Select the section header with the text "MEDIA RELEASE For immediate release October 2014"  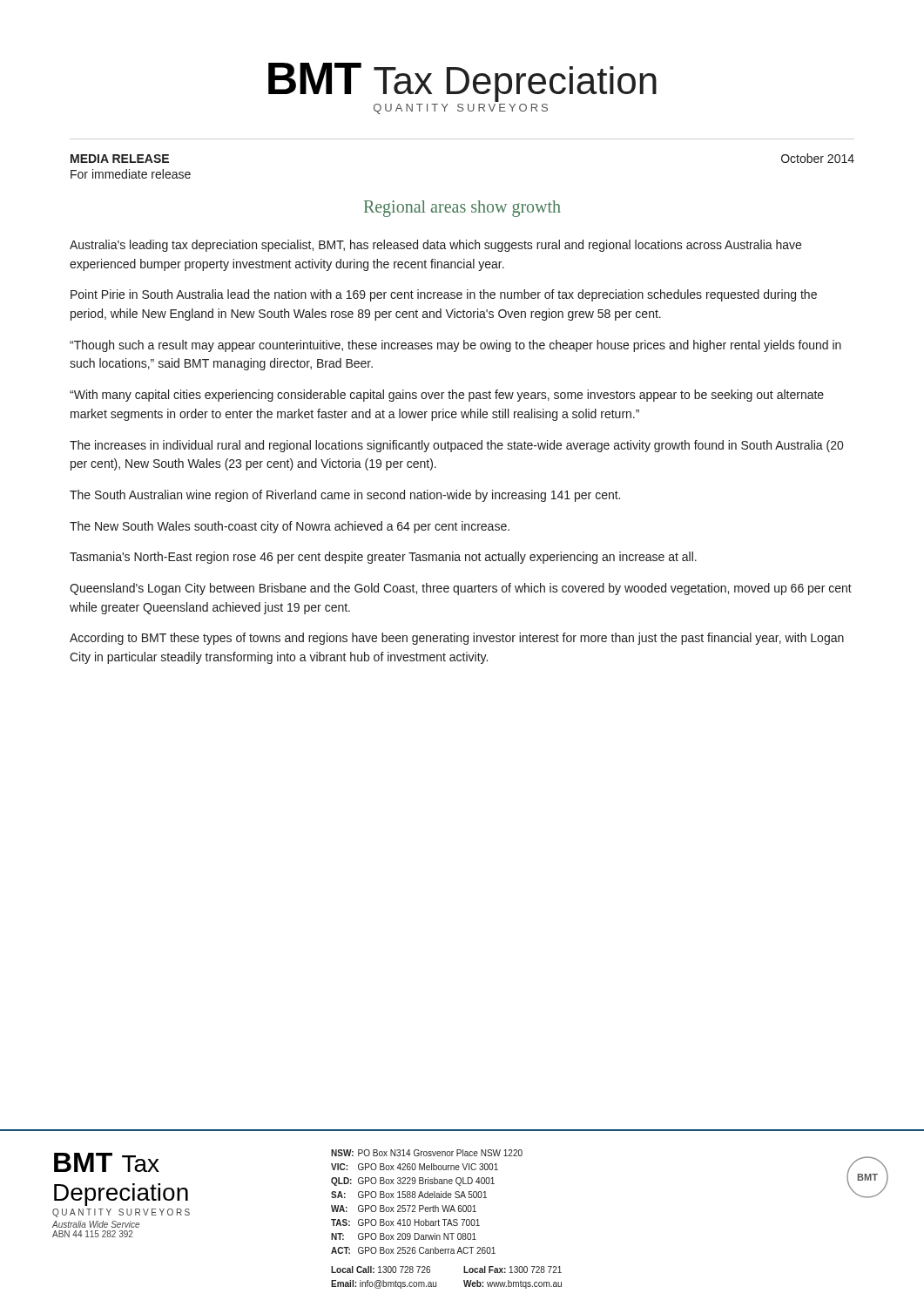[116, 158]
